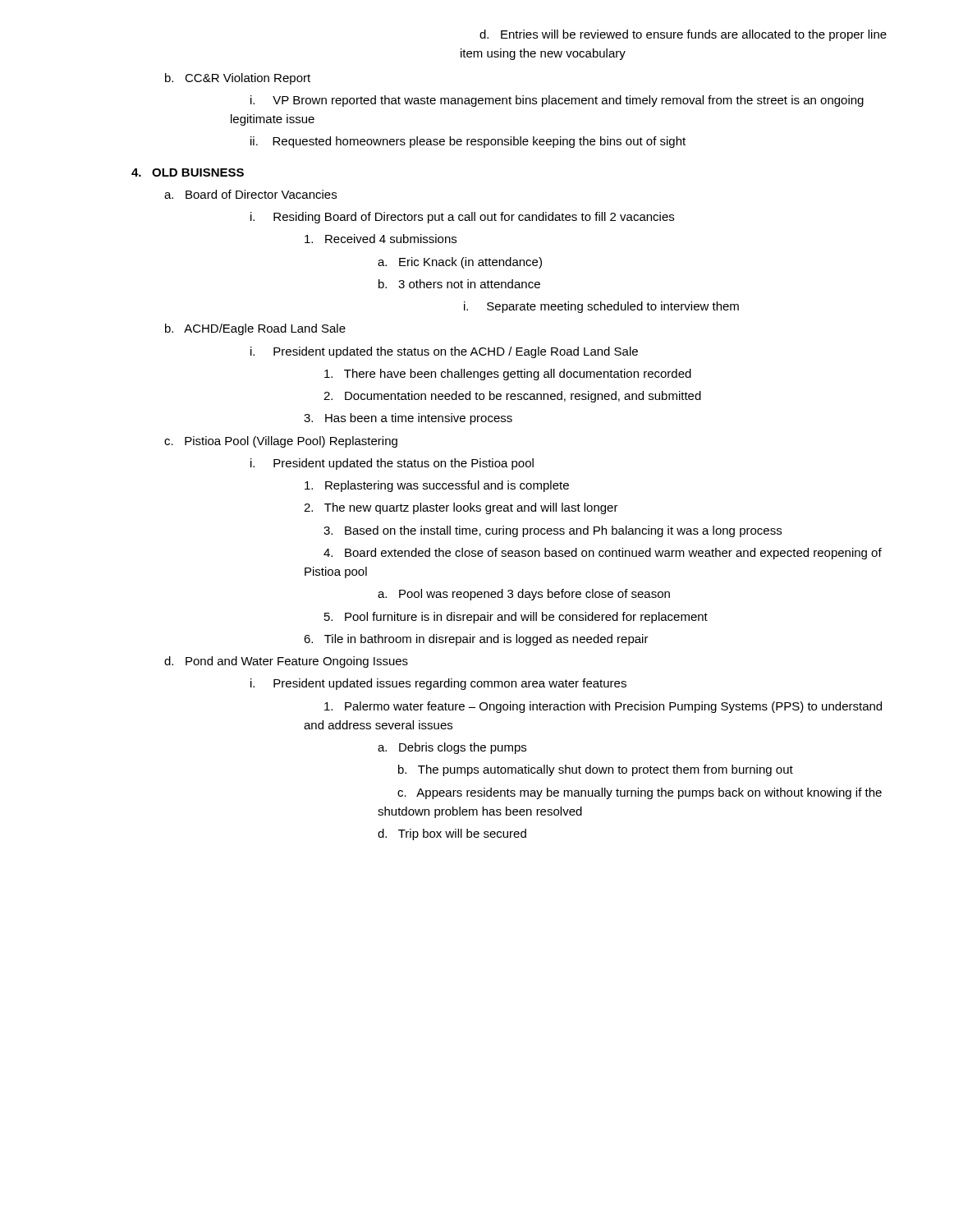
Task: Find the list item that reads "b. CC&R Violation Report"
Action: pyautogui.click(x=237, y=77)
